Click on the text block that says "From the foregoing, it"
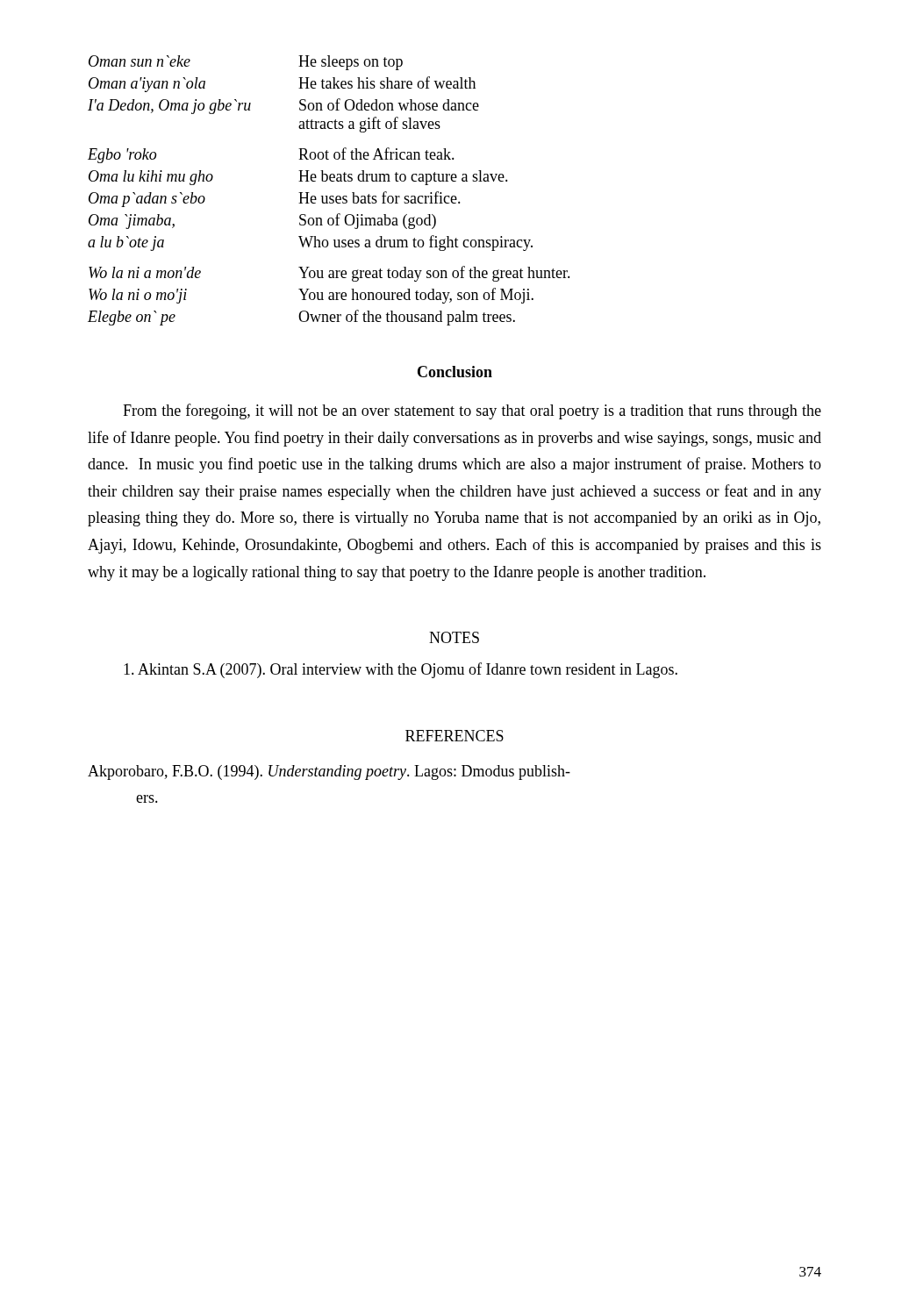Viewport: 909px width, 1316px height. pos(454,491)
